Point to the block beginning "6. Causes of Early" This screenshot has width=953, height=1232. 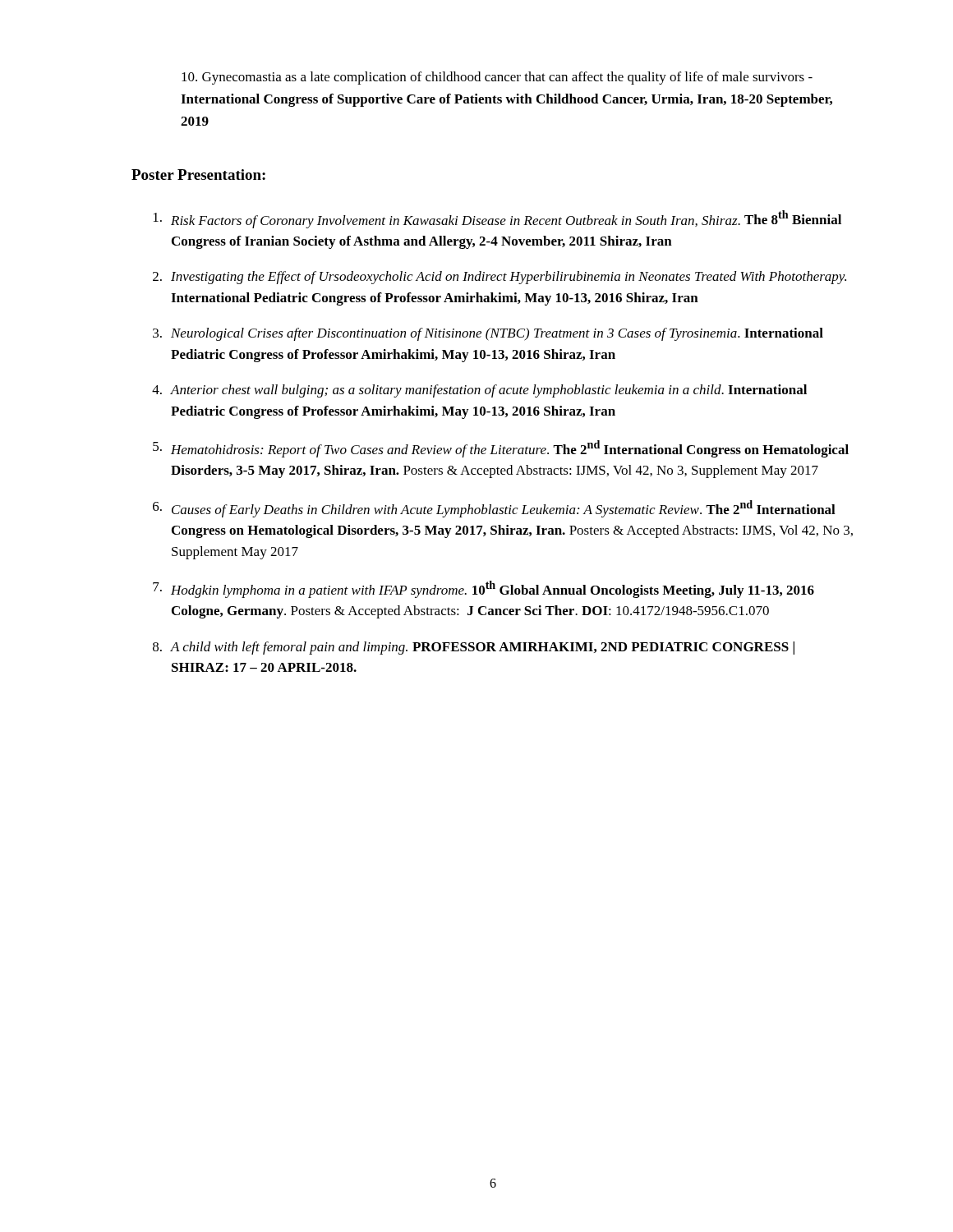point(493,529)
